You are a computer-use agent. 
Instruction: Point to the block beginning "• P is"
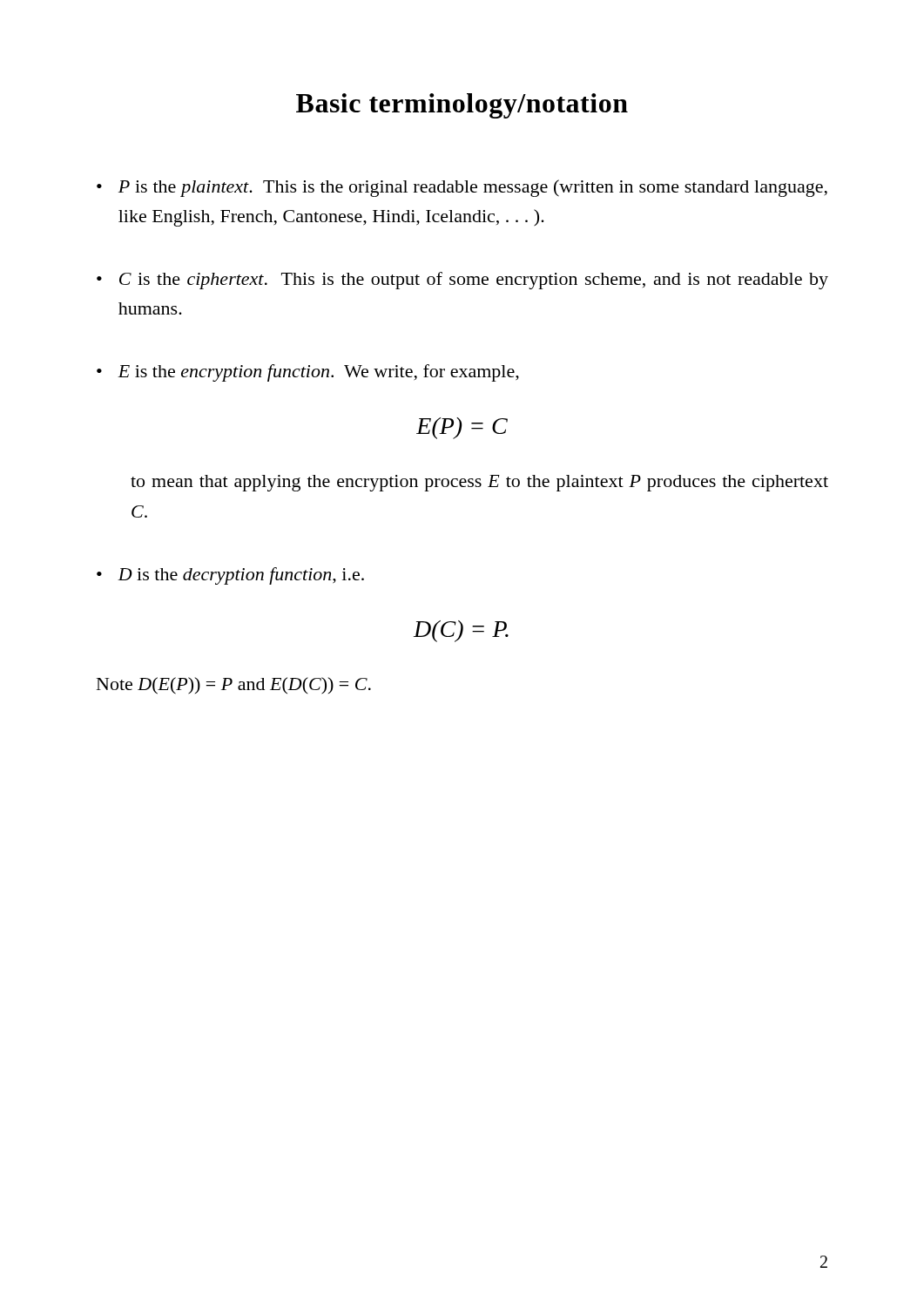[462, 201]
